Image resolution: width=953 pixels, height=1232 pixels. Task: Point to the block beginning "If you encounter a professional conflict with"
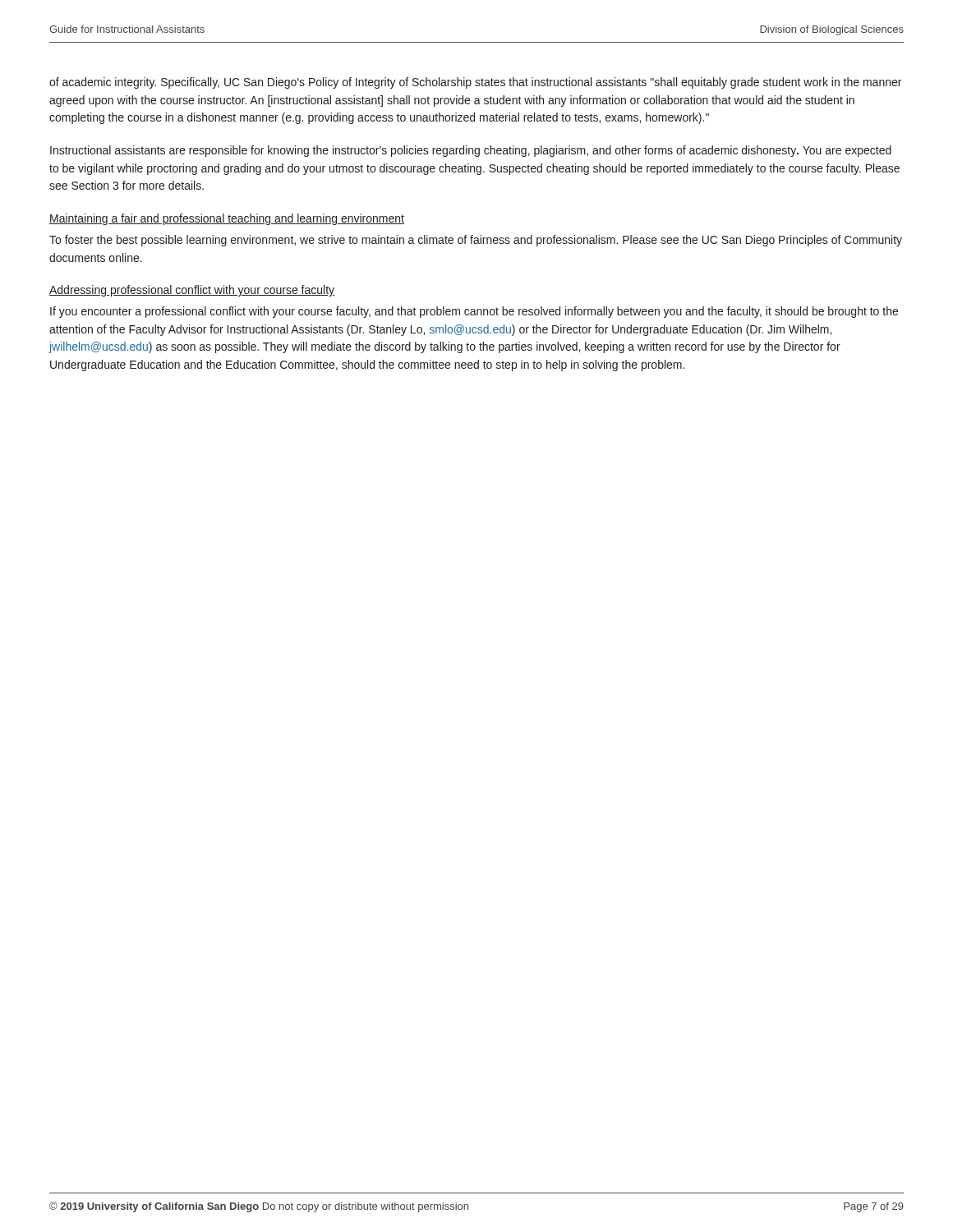point(474,338)
